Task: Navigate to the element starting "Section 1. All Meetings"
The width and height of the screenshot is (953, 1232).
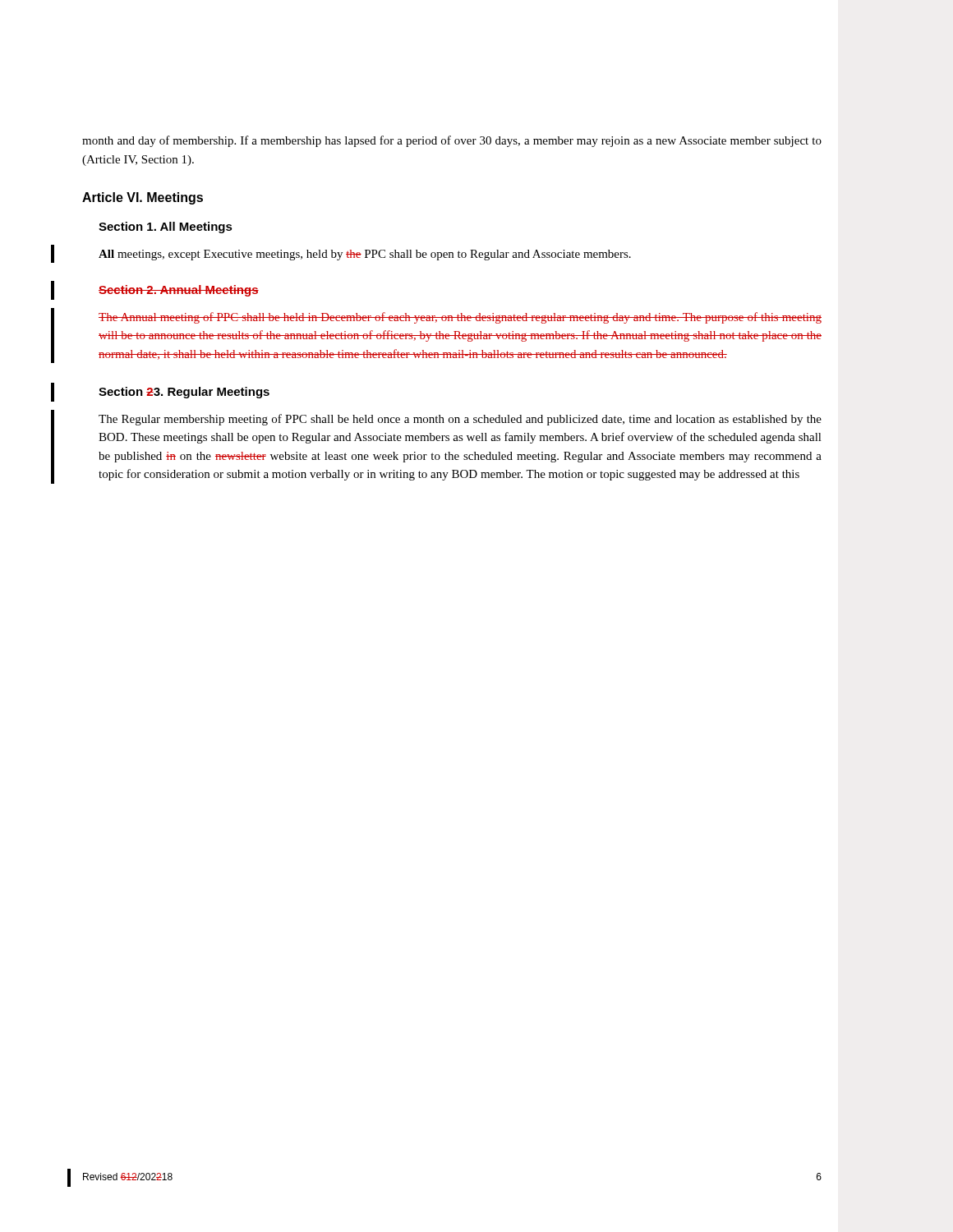Action: [x=166, y=228]
